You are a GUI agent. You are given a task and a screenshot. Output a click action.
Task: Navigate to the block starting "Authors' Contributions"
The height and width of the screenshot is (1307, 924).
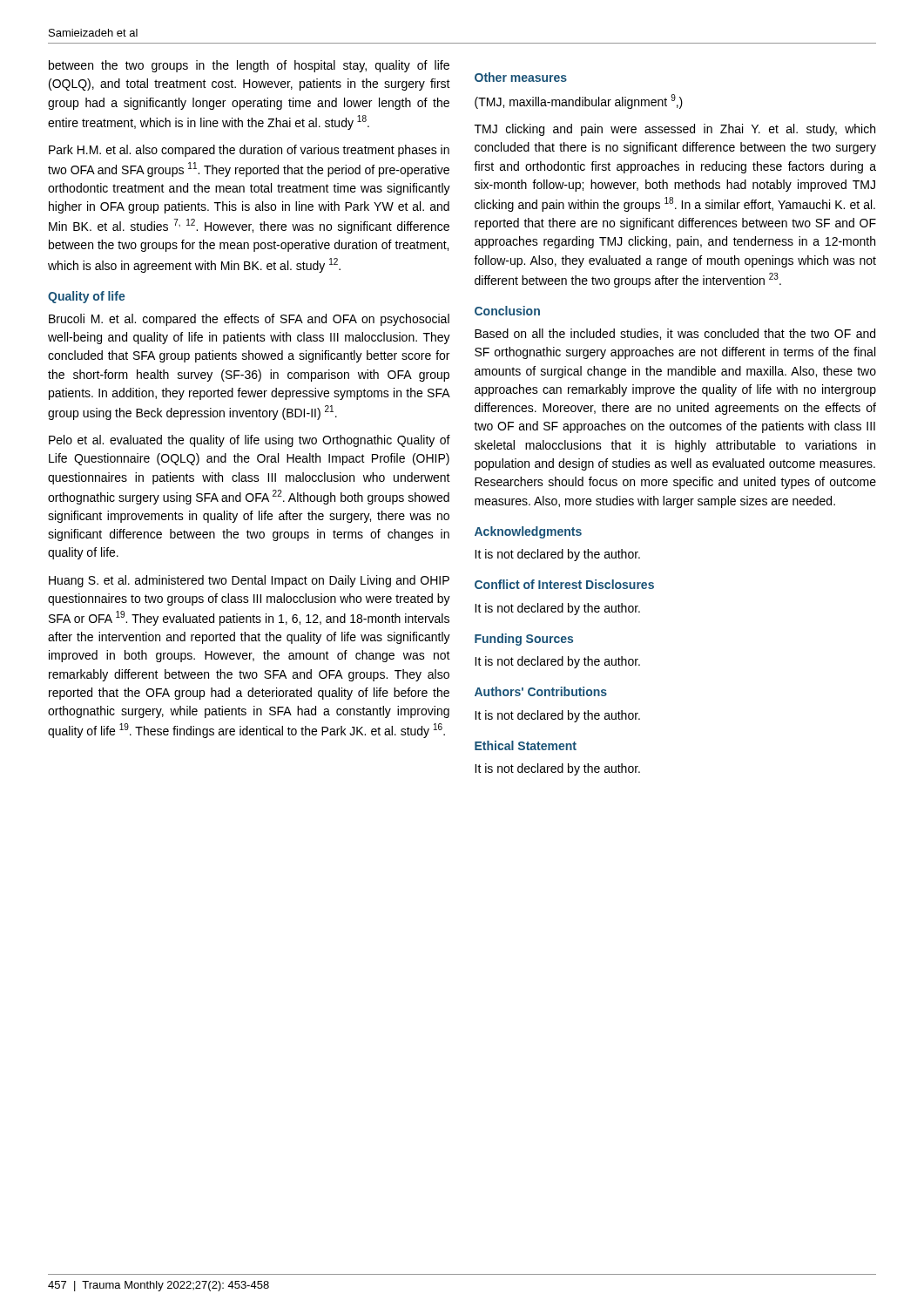tap(541, 691)
